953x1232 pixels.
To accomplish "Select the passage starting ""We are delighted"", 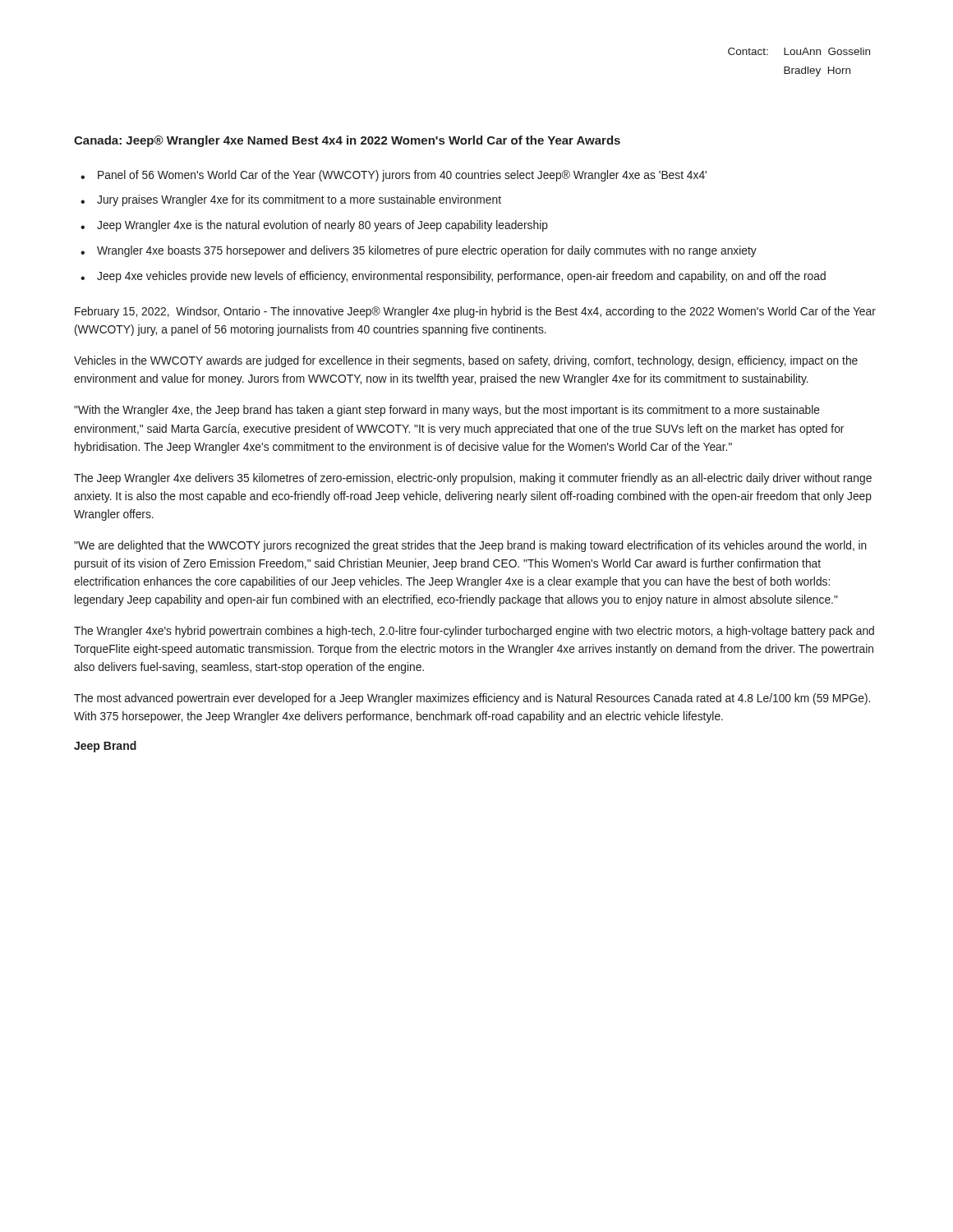I will (470, 573).
